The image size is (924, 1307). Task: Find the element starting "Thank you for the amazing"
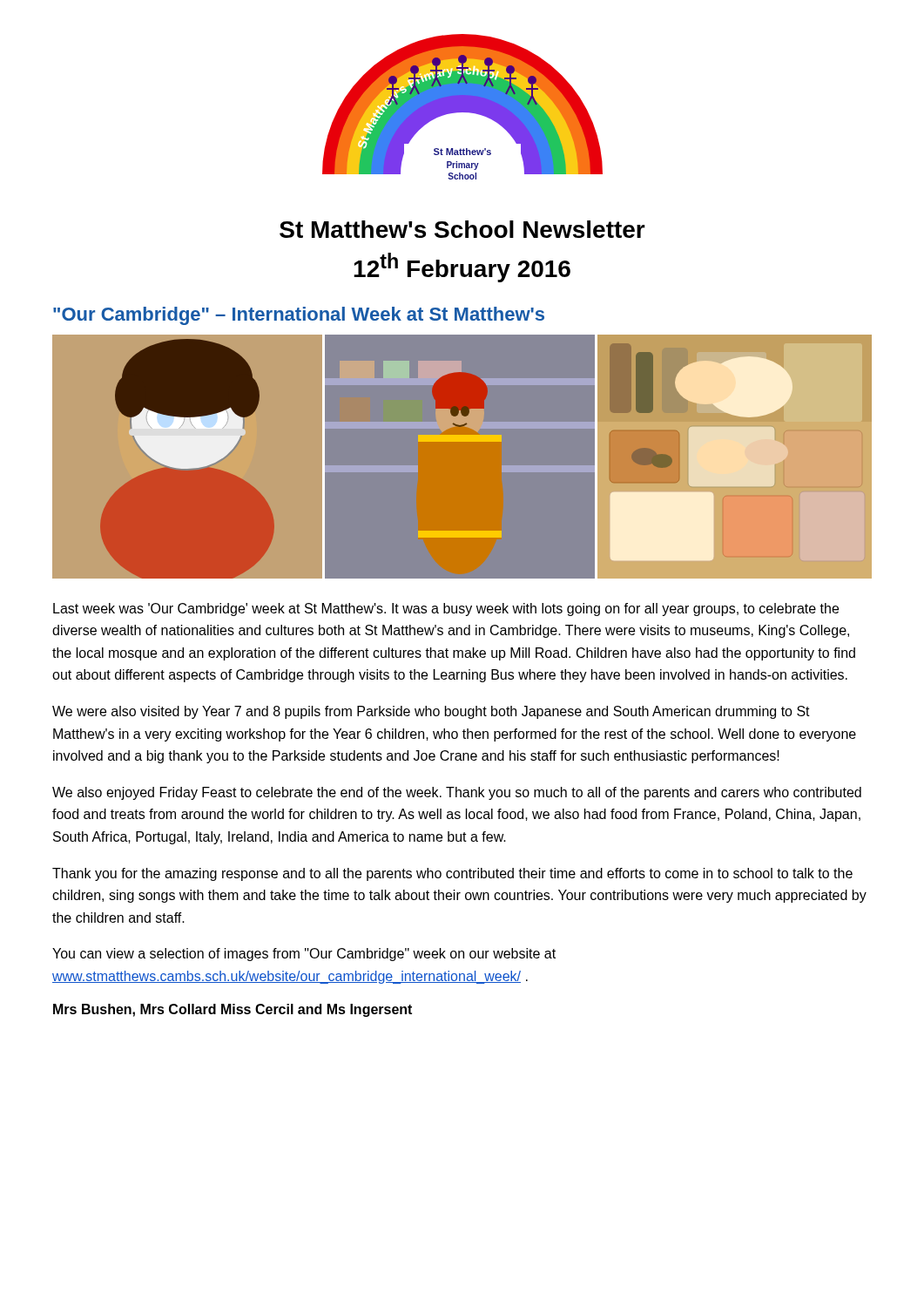click(459, 895)
